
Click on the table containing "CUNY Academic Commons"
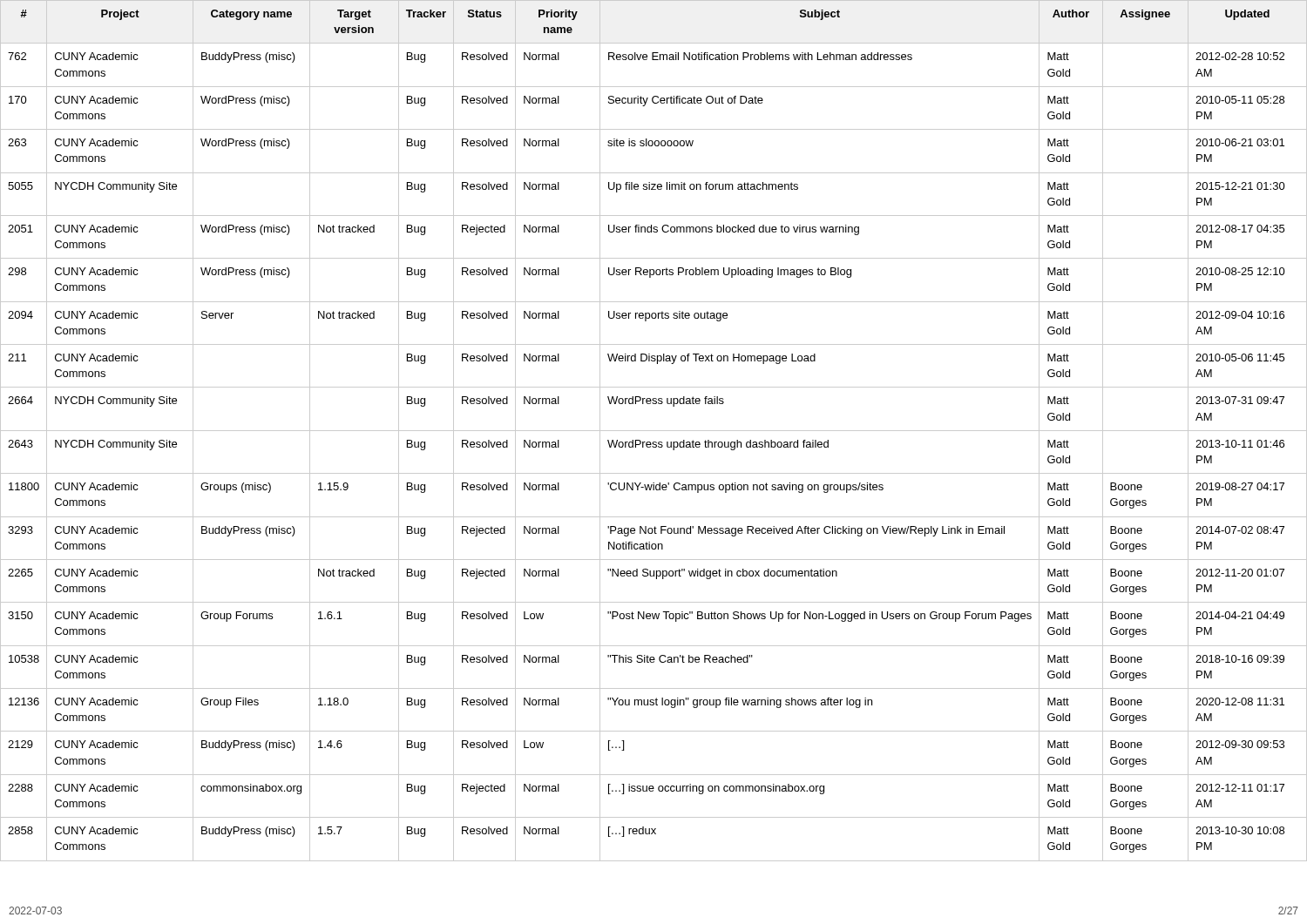pos(654,430)
